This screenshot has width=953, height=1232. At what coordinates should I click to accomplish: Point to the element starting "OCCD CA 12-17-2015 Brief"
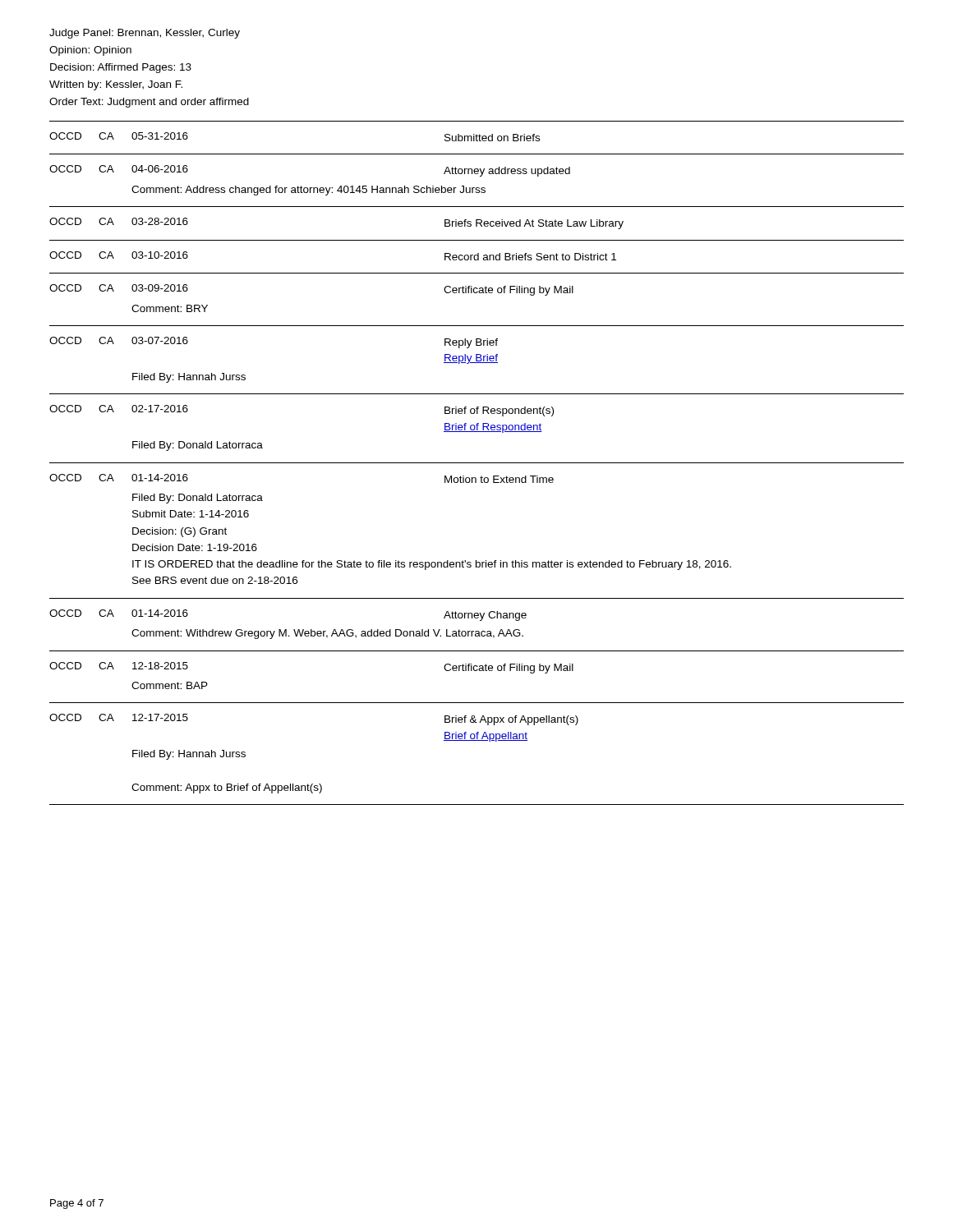[x=61, y=720]
